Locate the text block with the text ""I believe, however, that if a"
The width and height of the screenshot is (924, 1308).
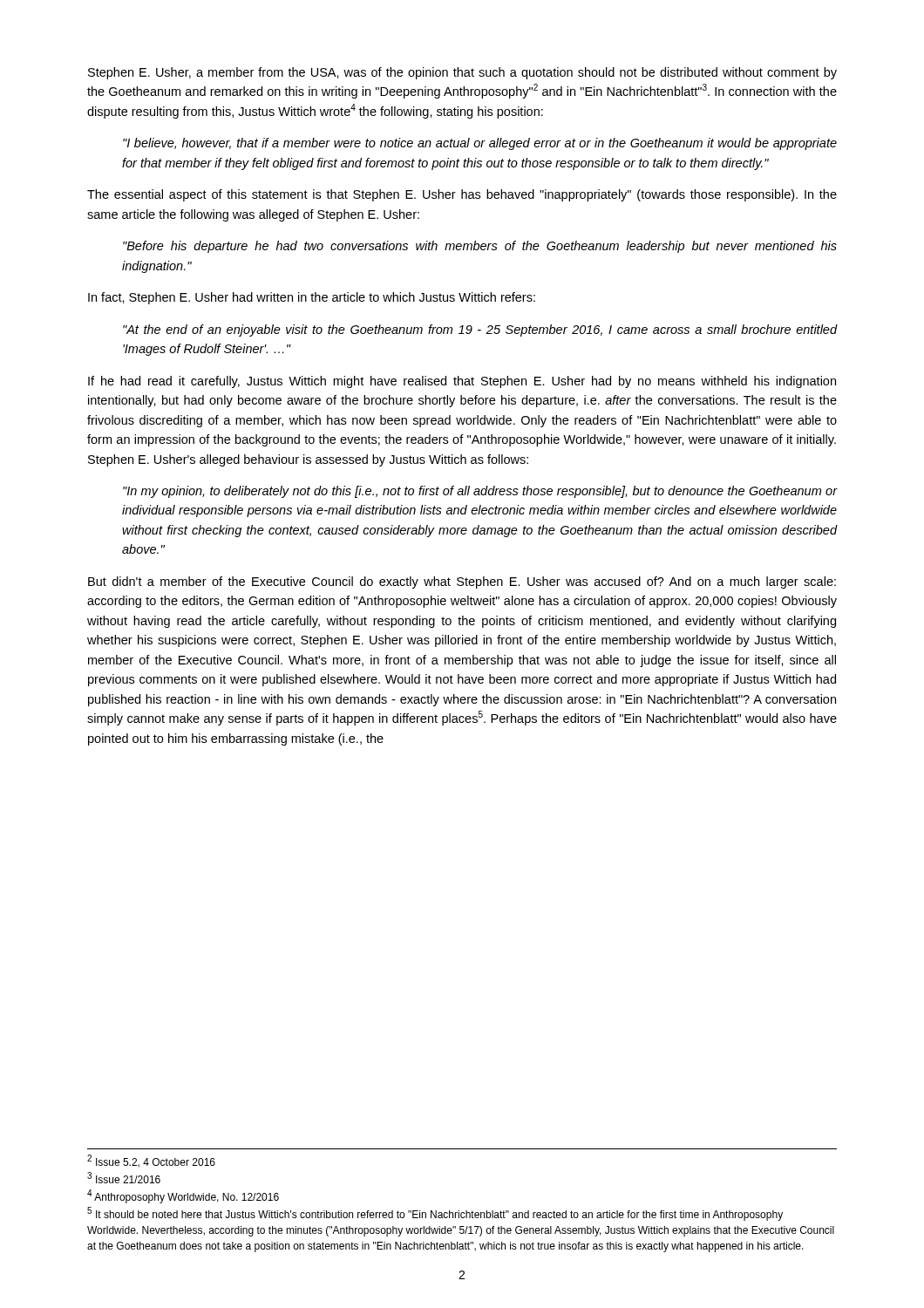pyautogui.click(x=479, y=153)
